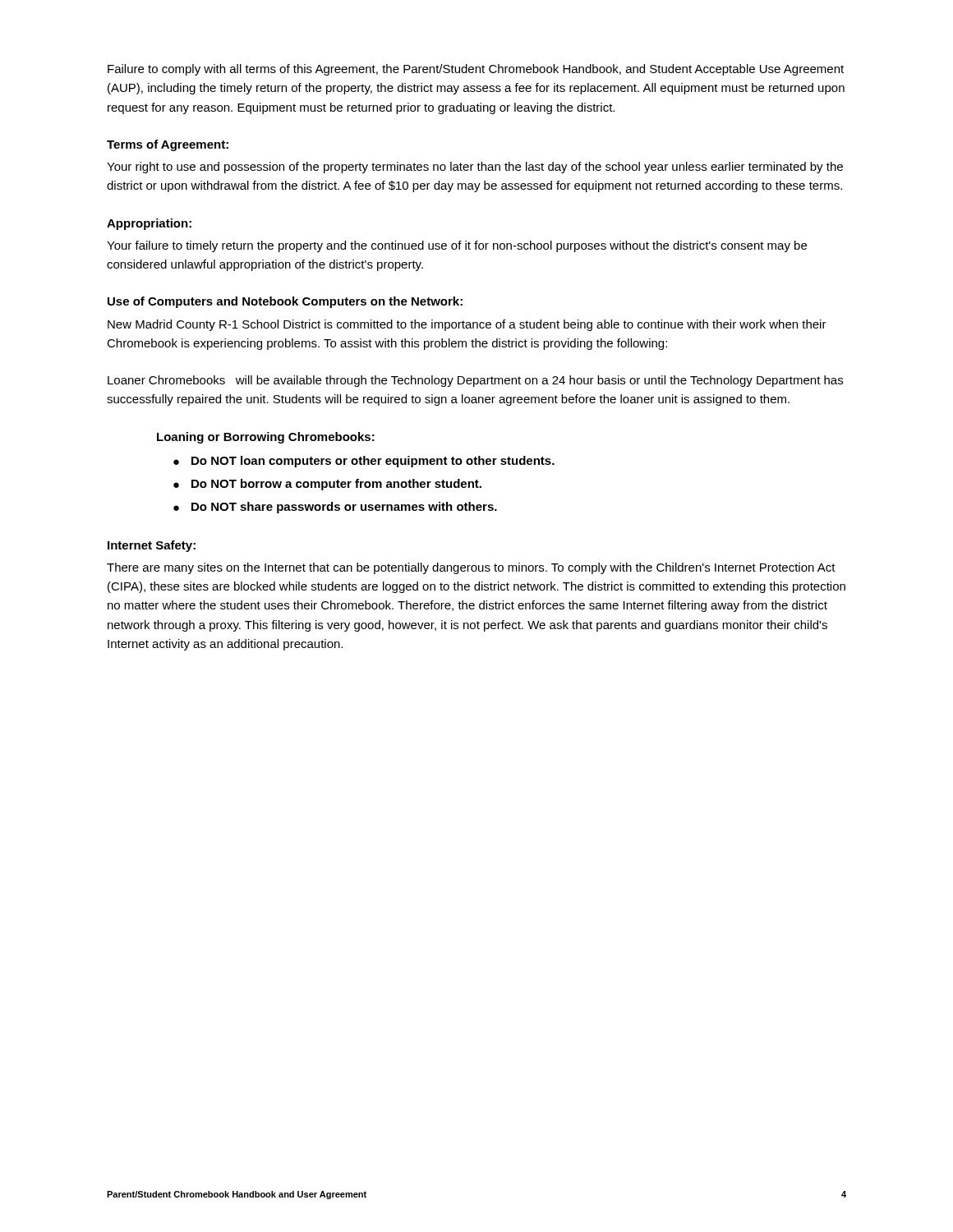Select the text block containing "Loaner Chromebooks will"
The width and height of the screenshot is (953, 1232).
coord(475,389)
